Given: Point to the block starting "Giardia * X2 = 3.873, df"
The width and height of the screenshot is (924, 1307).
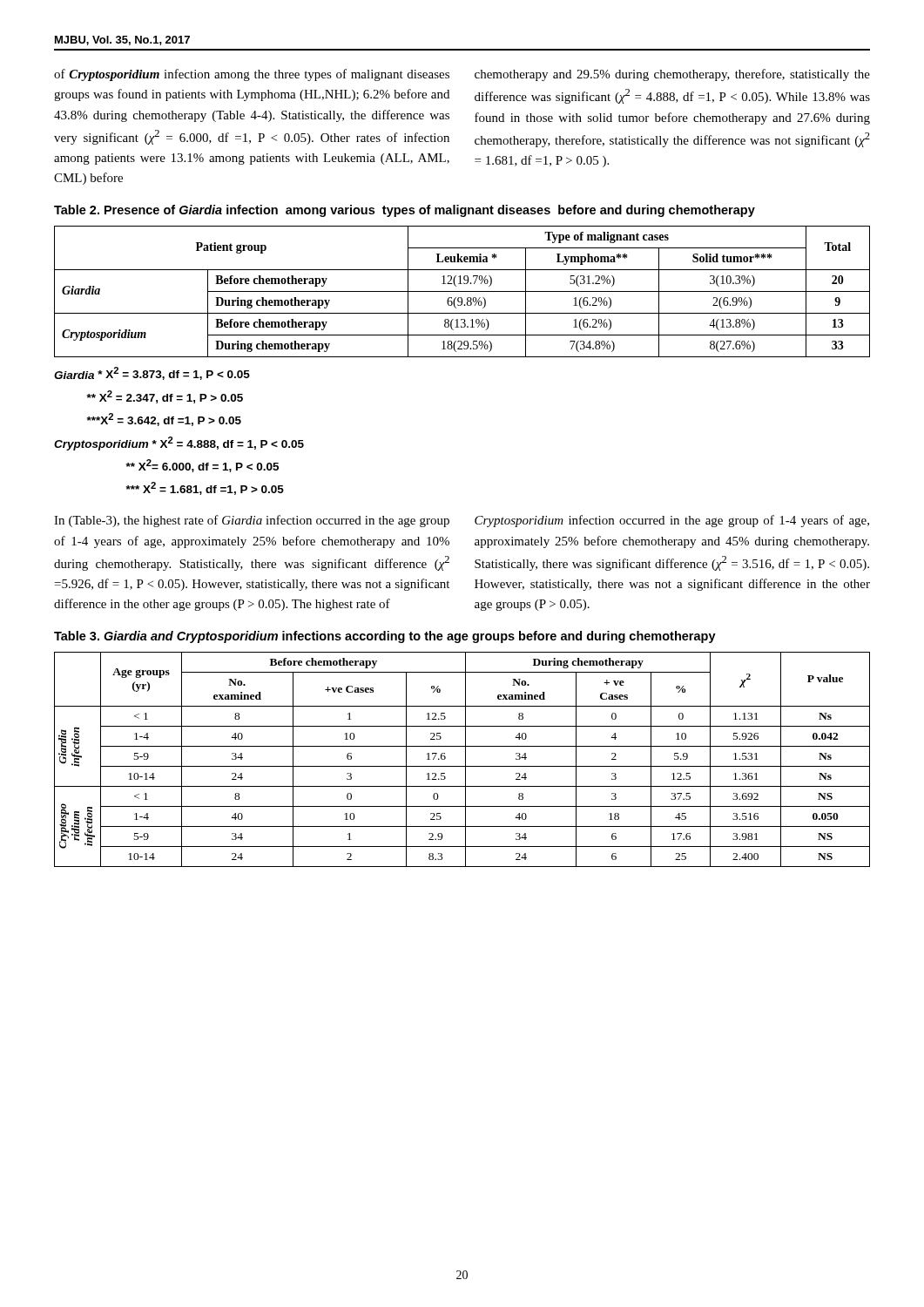Looking at the screenshot, I should click(x=179, y=431).
